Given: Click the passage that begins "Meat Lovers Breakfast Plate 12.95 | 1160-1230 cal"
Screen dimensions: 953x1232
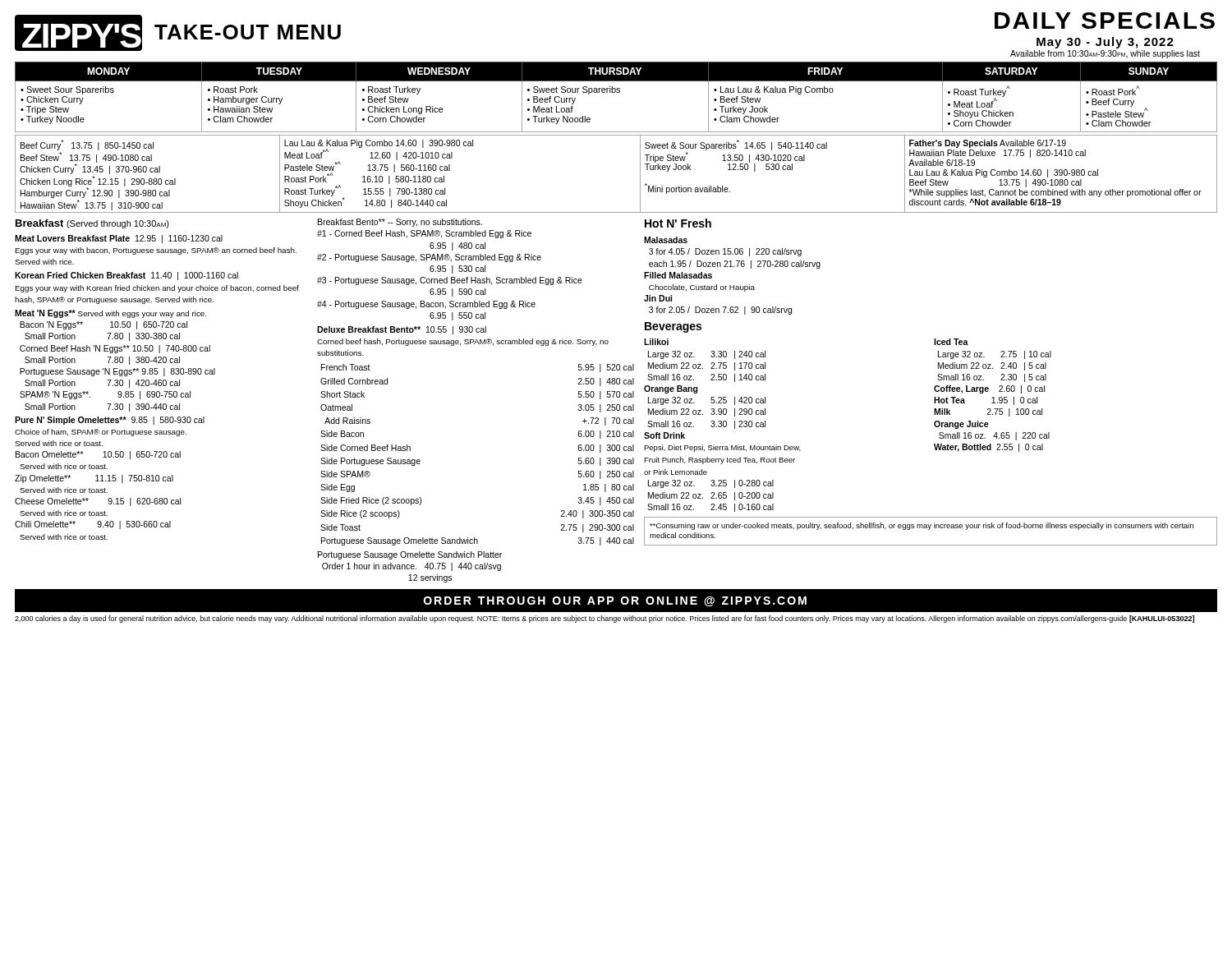Looking at the screenshot, I should point(156,250).
